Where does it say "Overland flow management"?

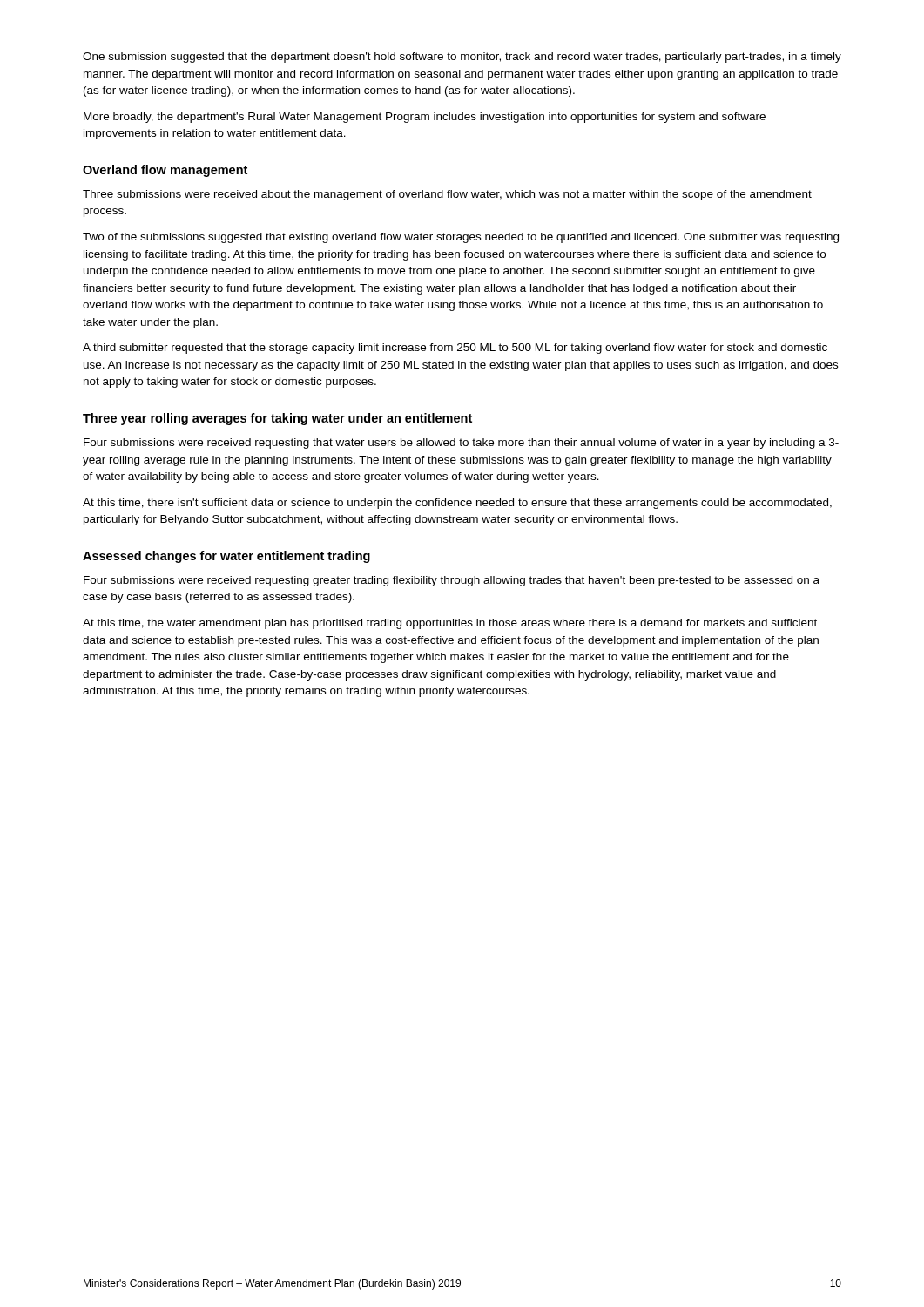pos(165,170)
